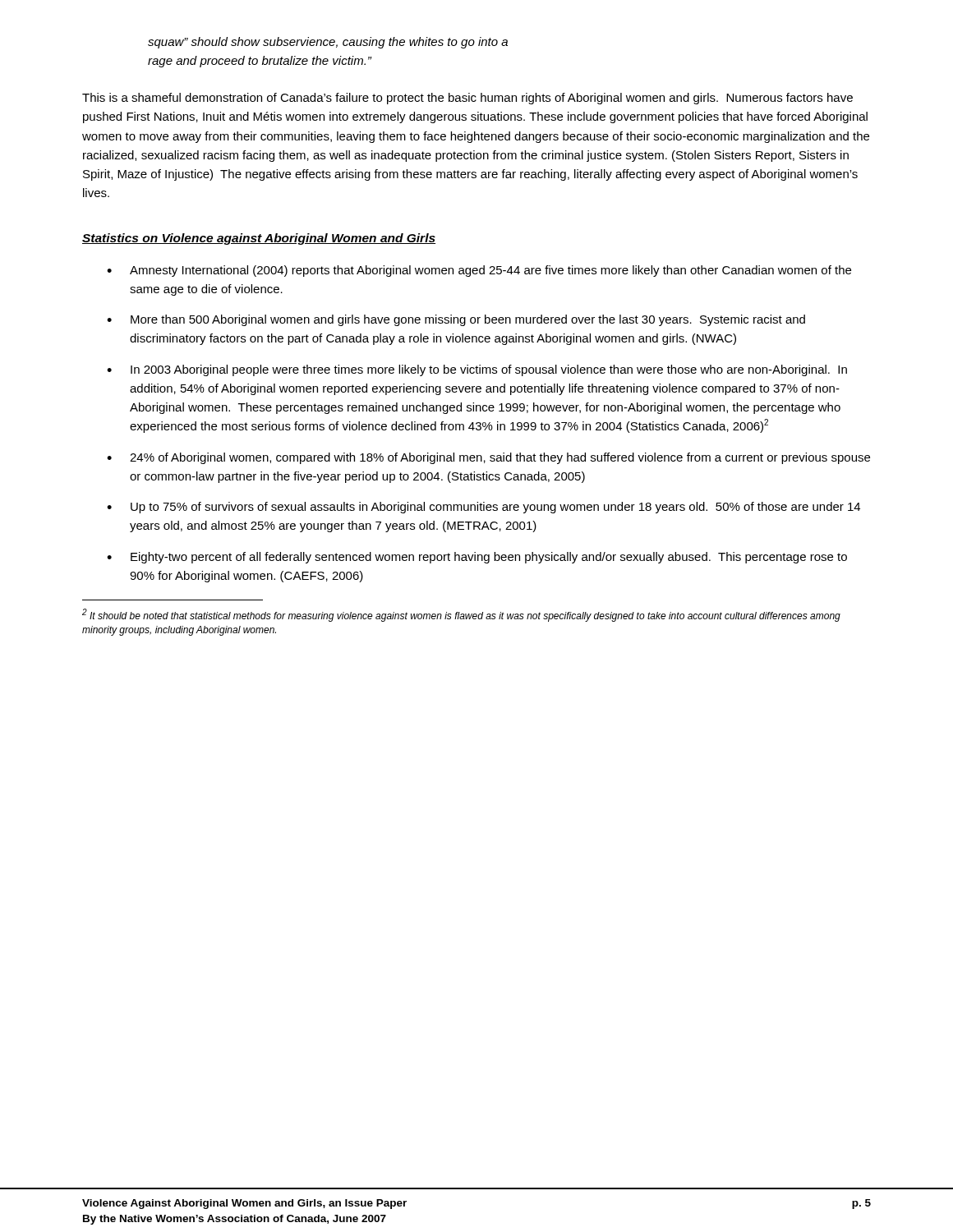The width and height of the screenshot is (953, 1232).
Task: Where is the passage that starts "This is a shameful demonstration"?
Action: (x=476, y=145)
